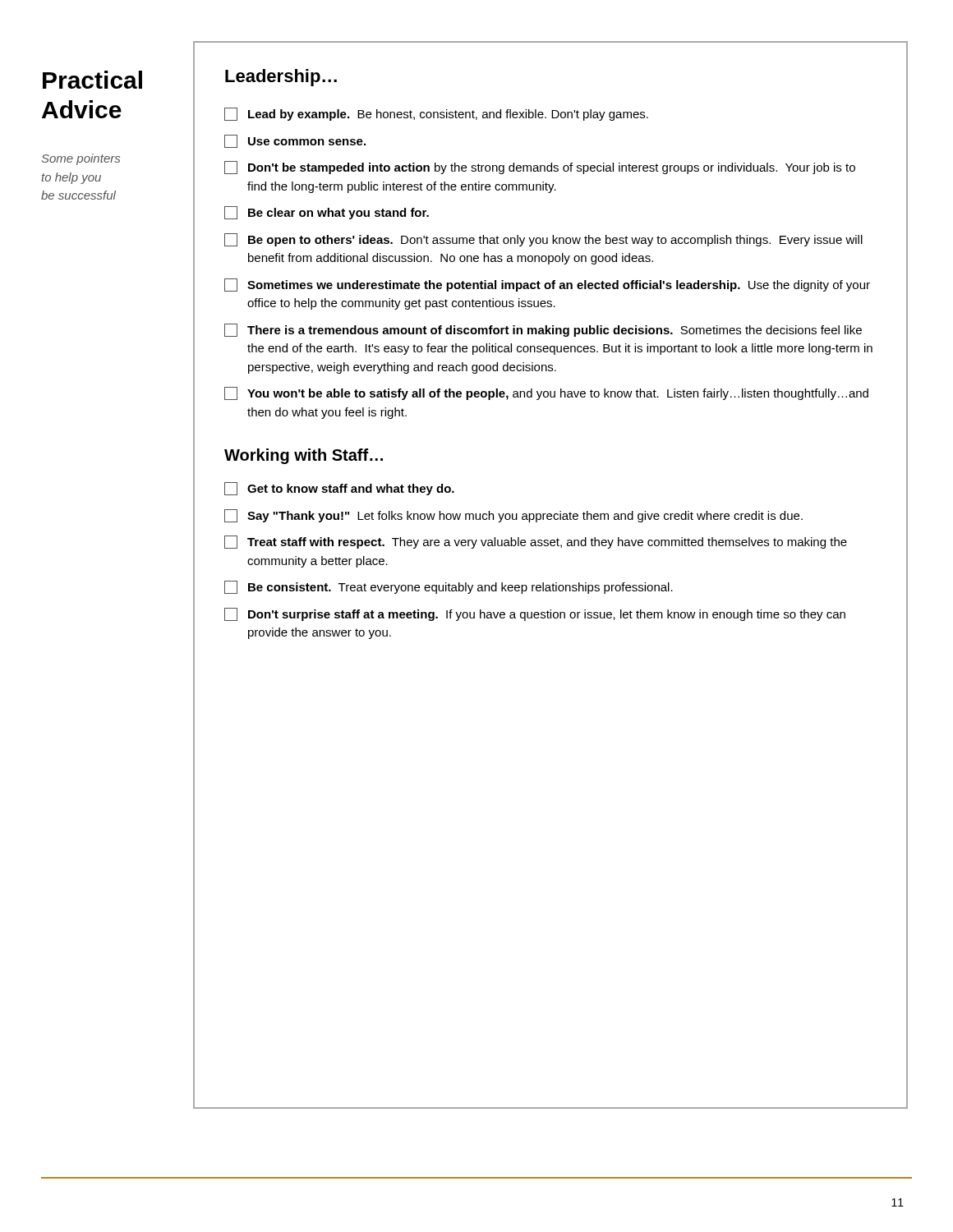
Task: Locate the passage starting "Working with Staff…"
Action: 304,455
